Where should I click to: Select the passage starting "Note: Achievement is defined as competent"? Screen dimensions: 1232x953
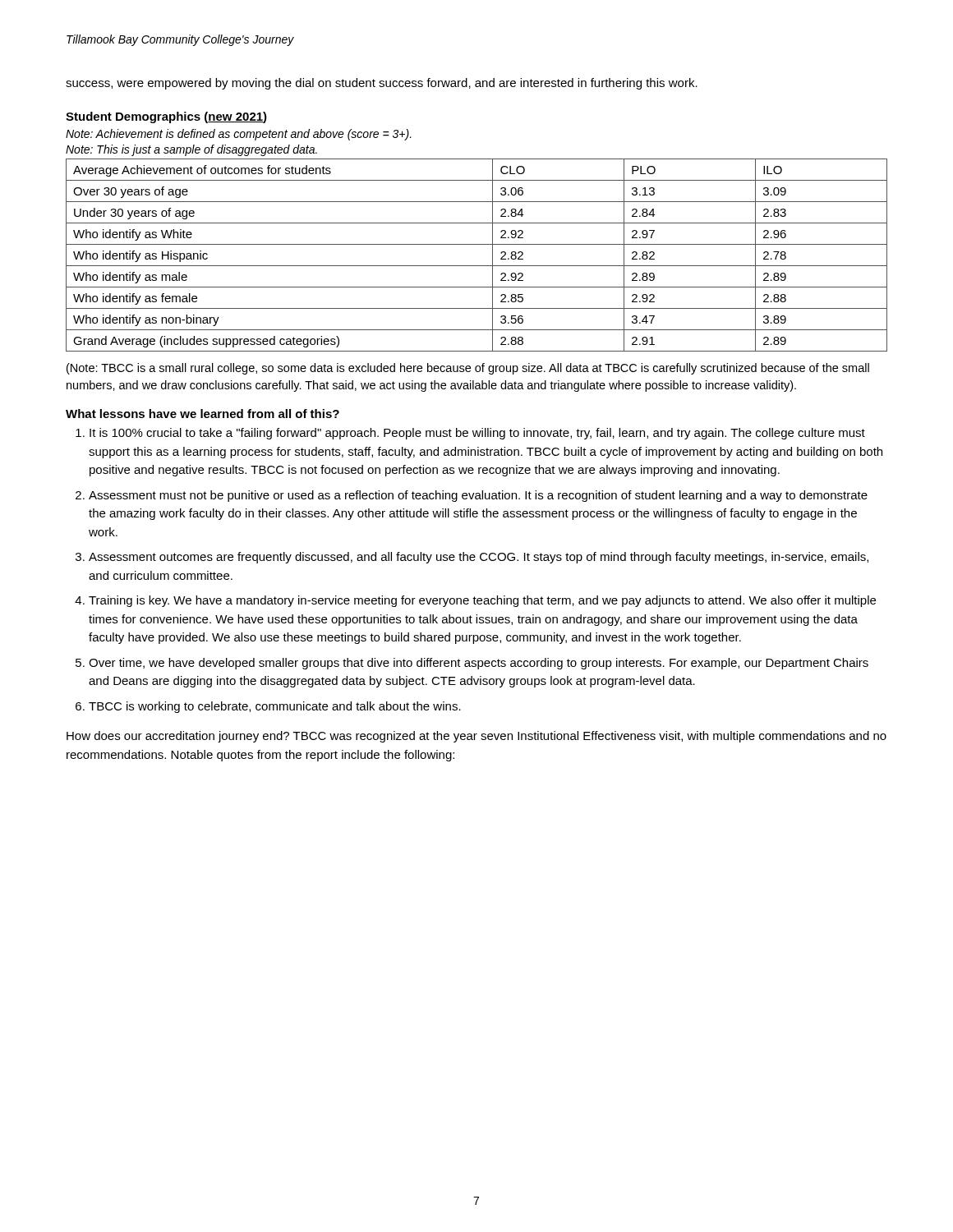click(x=239, y=141)
